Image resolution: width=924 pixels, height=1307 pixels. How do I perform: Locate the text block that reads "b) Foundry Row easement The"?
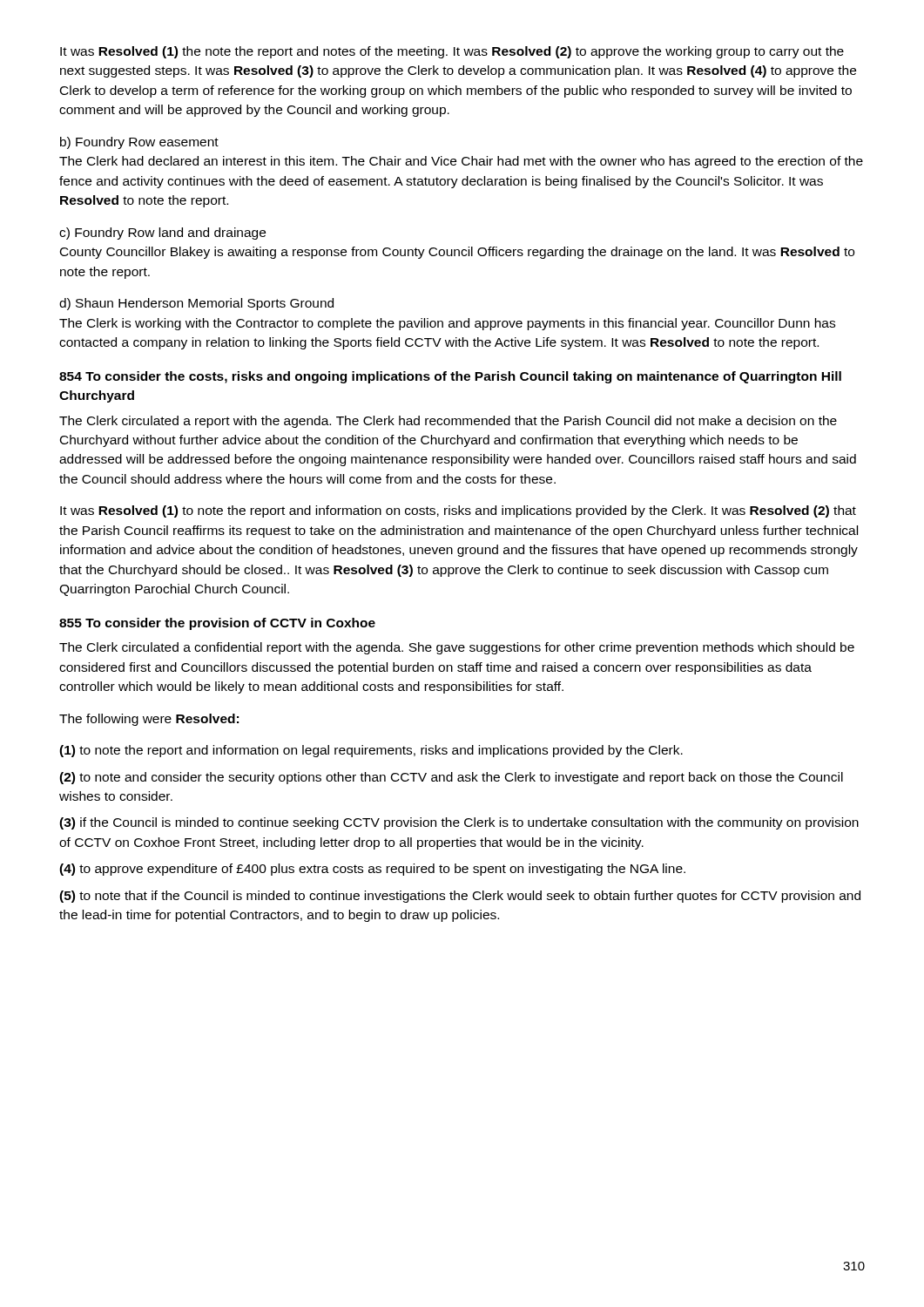pos(461,171)
